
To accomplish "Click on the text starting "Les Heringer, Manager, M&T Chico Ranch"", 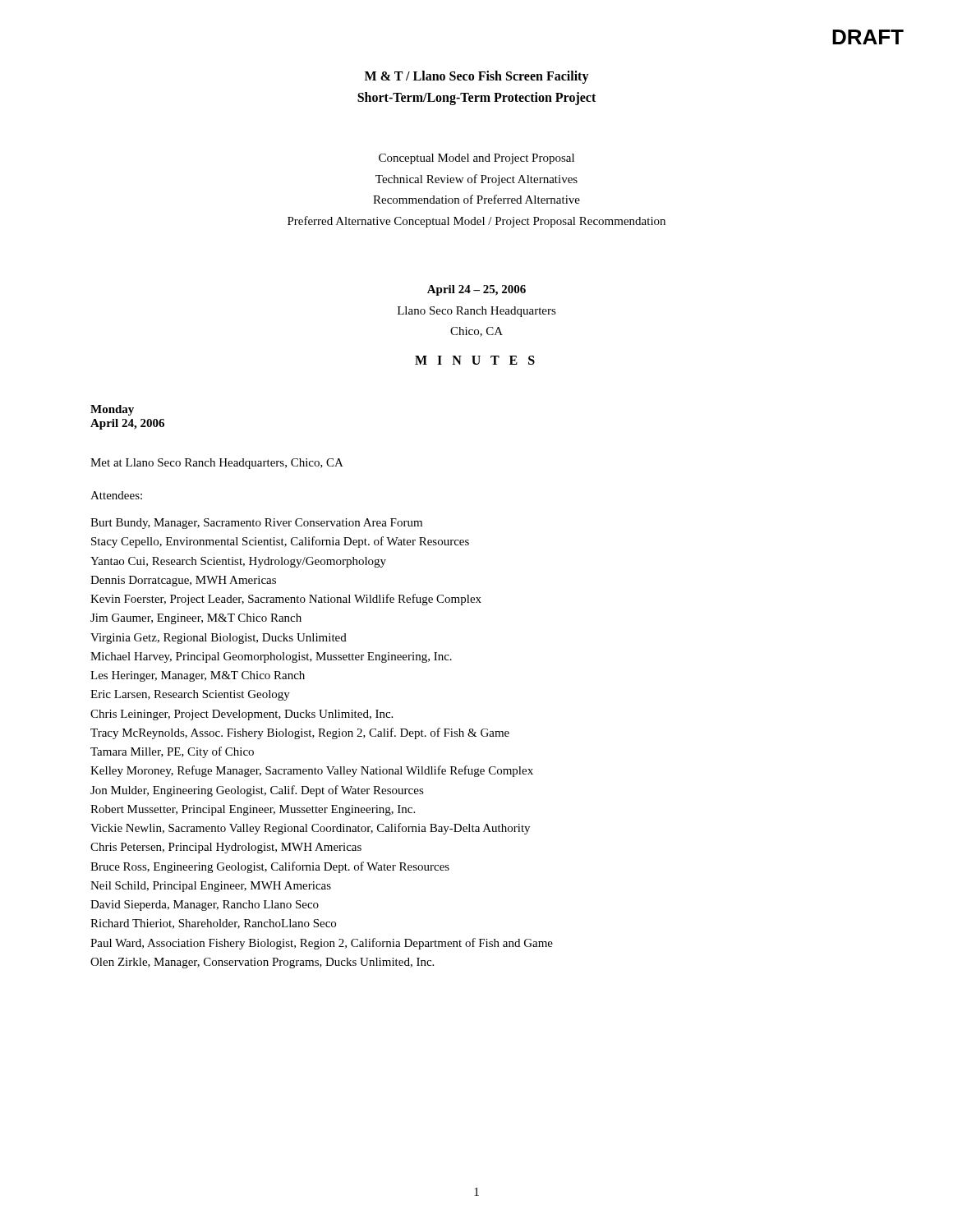I will click(198, 675).
